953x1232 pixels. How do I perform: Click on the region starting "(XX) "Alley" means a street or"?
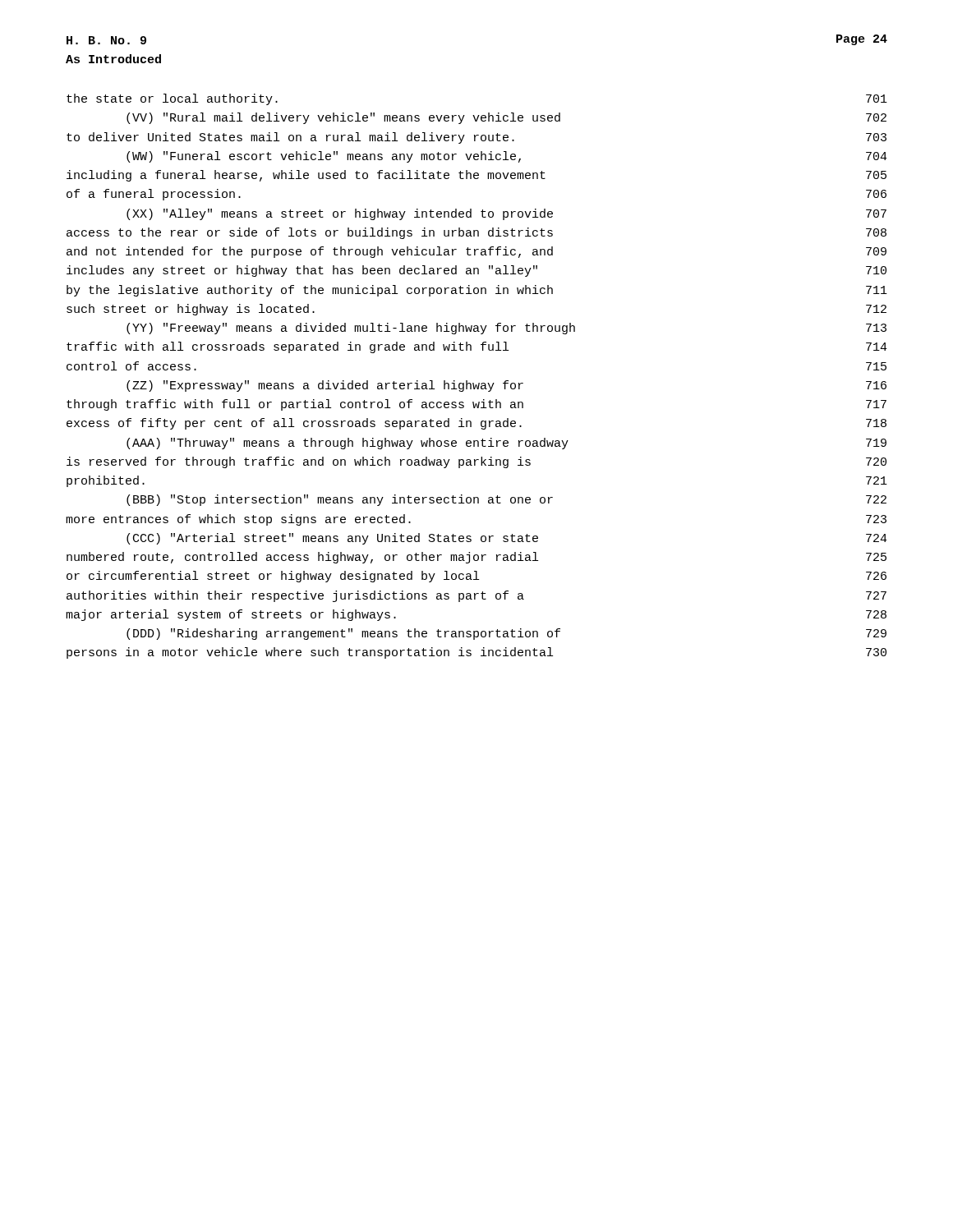[476, 262]
